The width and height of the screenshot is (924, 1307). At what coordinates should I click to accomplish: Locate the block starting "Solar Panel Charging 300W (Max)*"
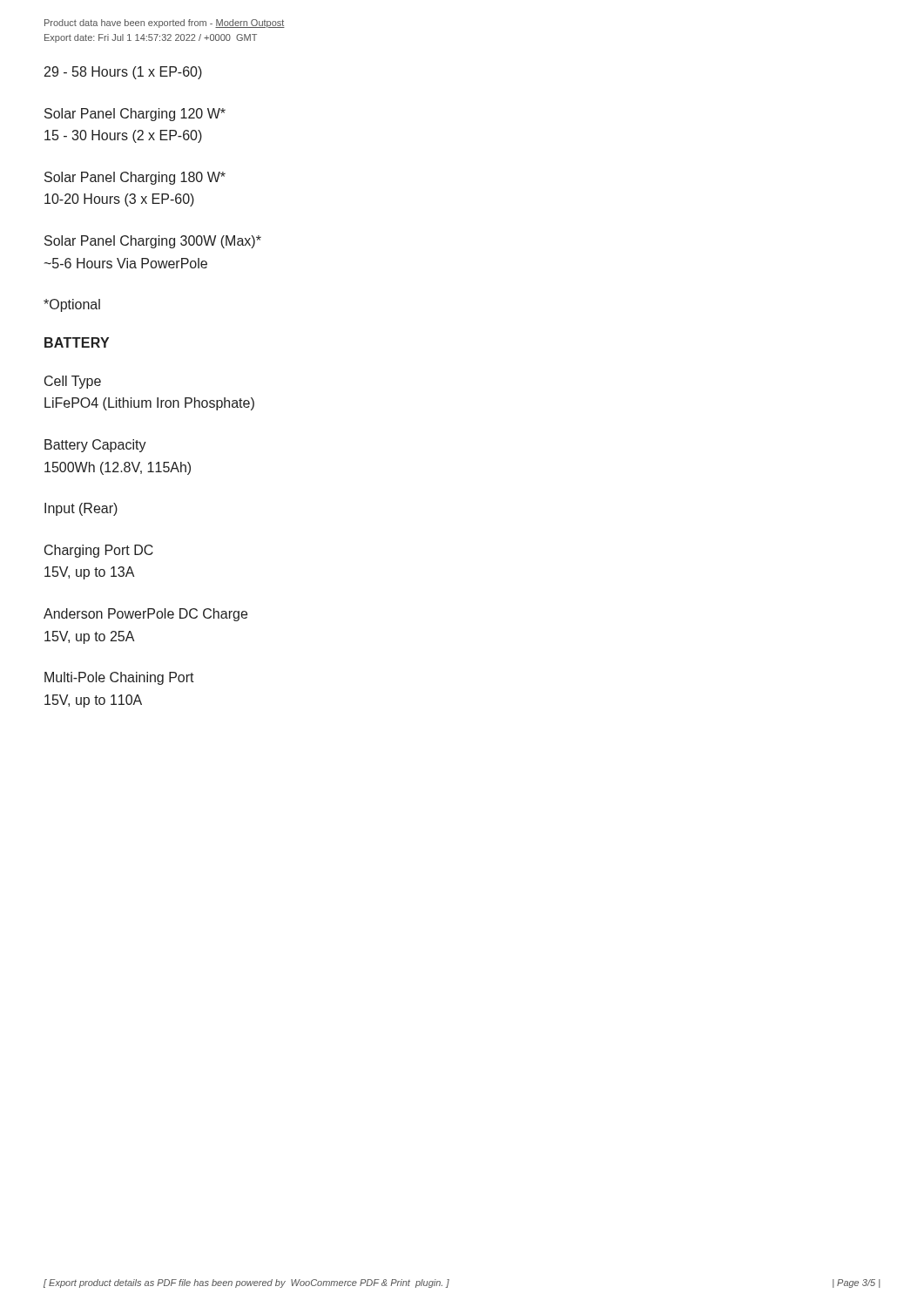152,252
